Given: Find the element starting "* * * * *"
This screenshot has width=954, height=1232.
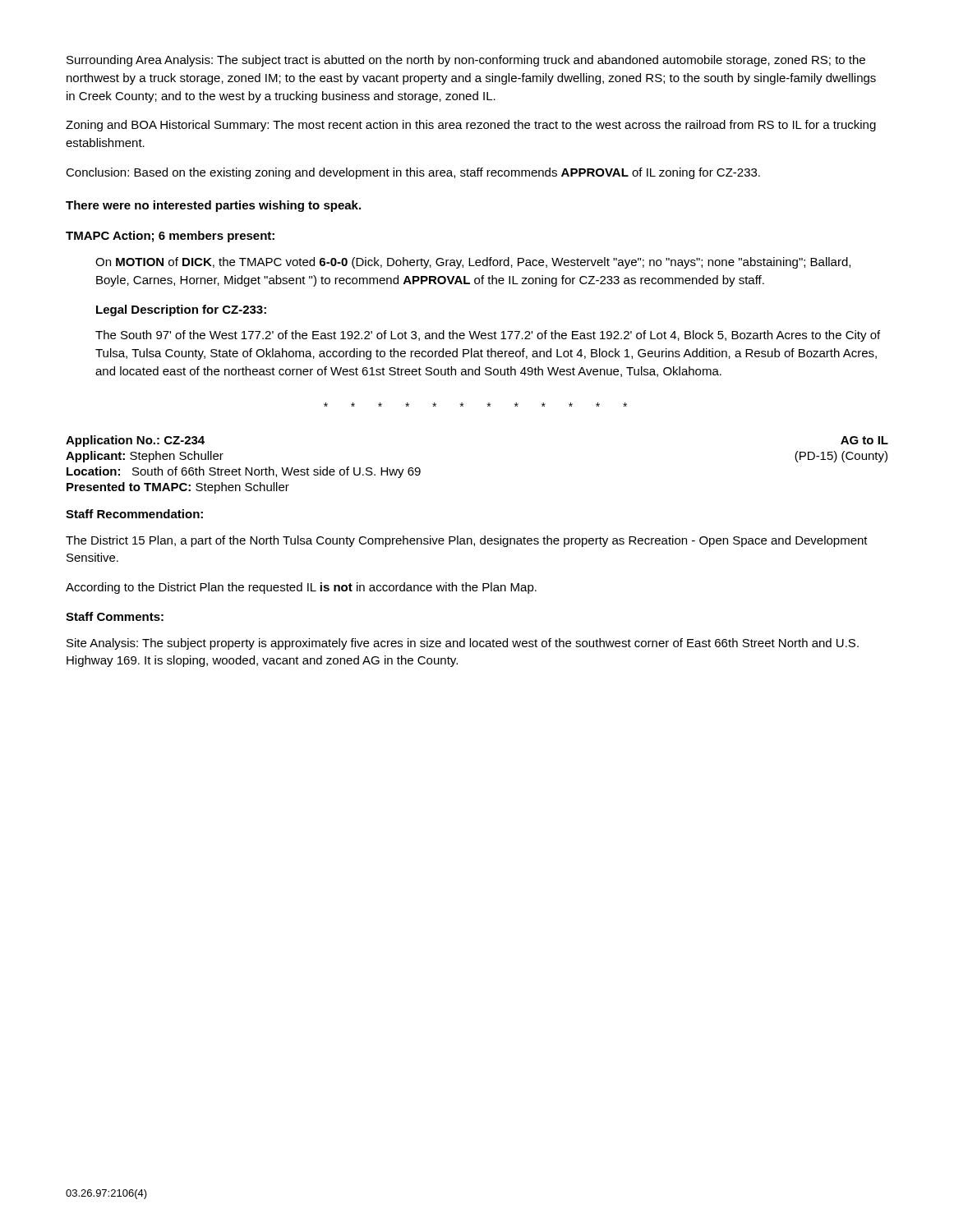Looking at the screenshot, I should coord(477,406).
